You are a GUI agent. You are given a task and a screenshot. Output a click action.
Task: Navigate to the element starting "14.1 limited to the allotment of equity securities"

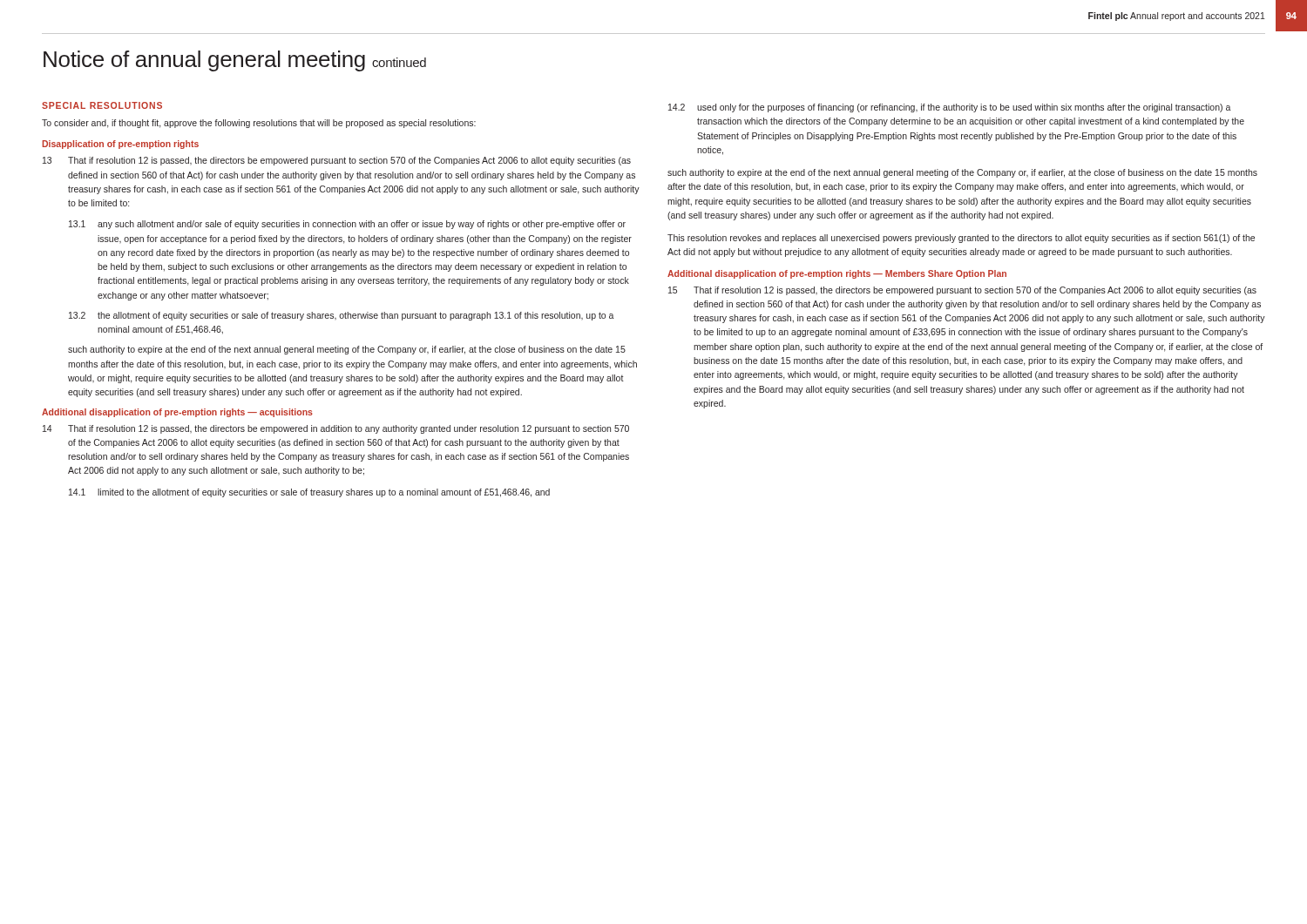(354, 492)
